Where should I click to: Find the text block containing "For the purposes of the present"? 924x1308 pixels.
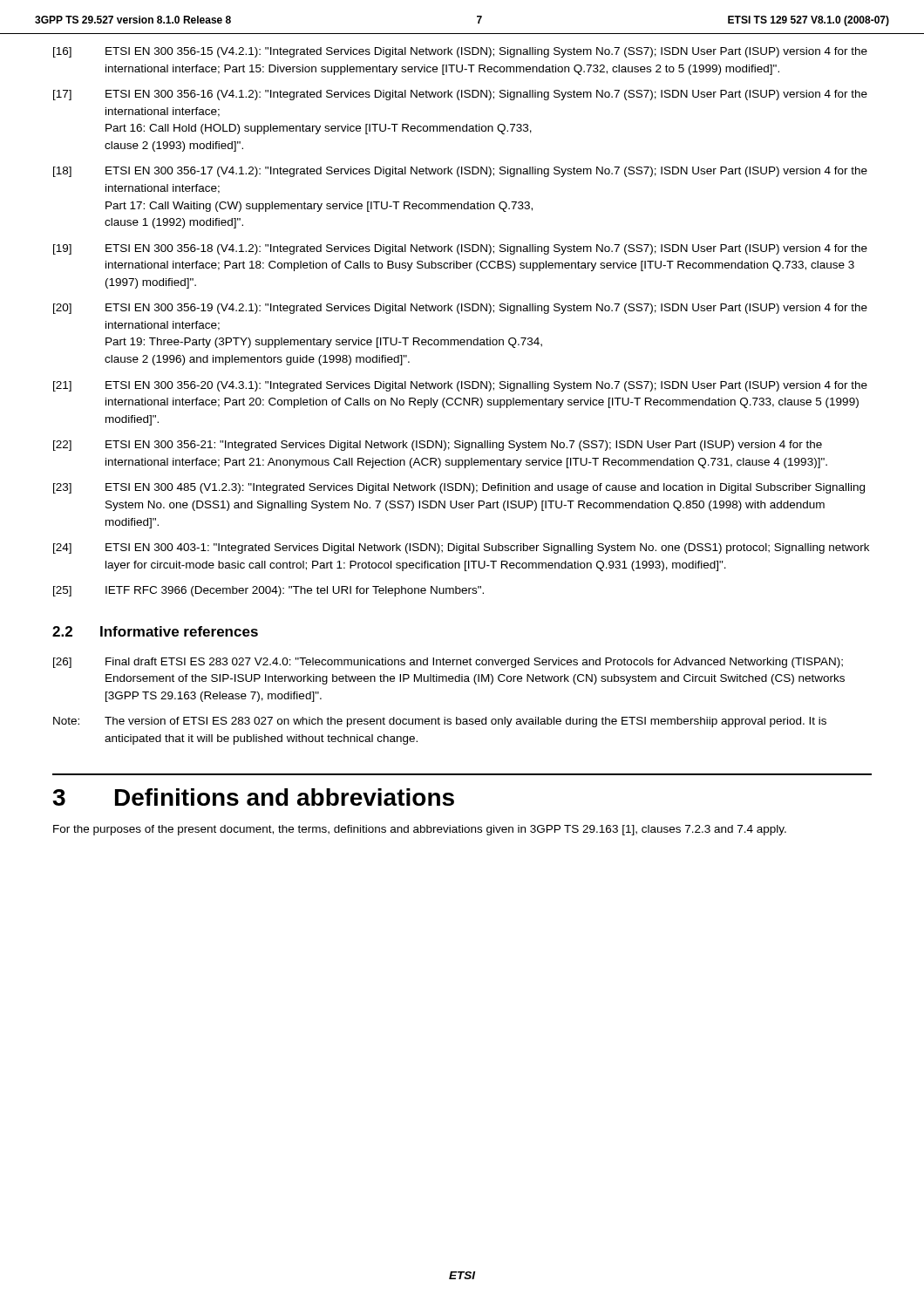click(x=420, y=828)
